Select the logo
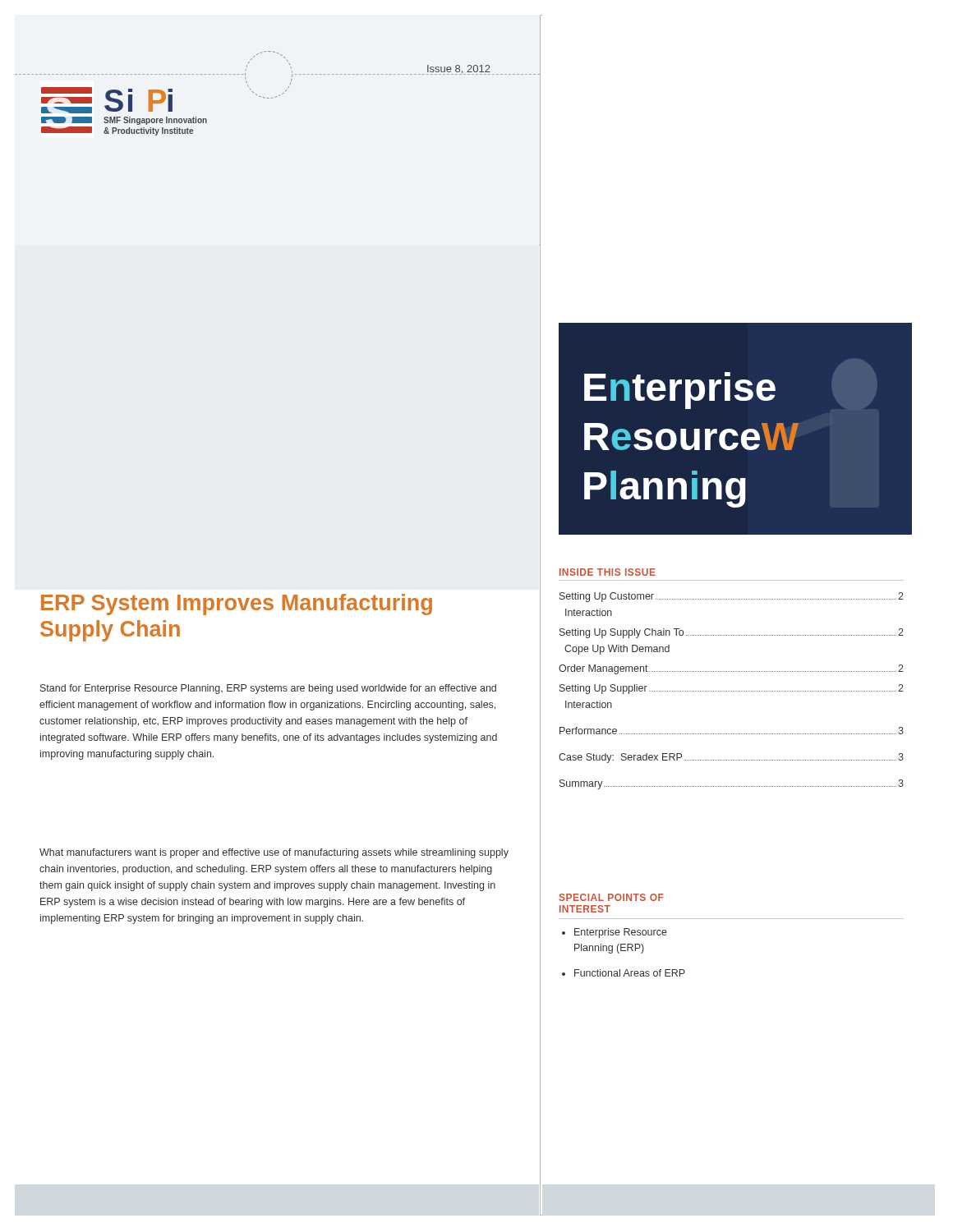 pos(137,111)
